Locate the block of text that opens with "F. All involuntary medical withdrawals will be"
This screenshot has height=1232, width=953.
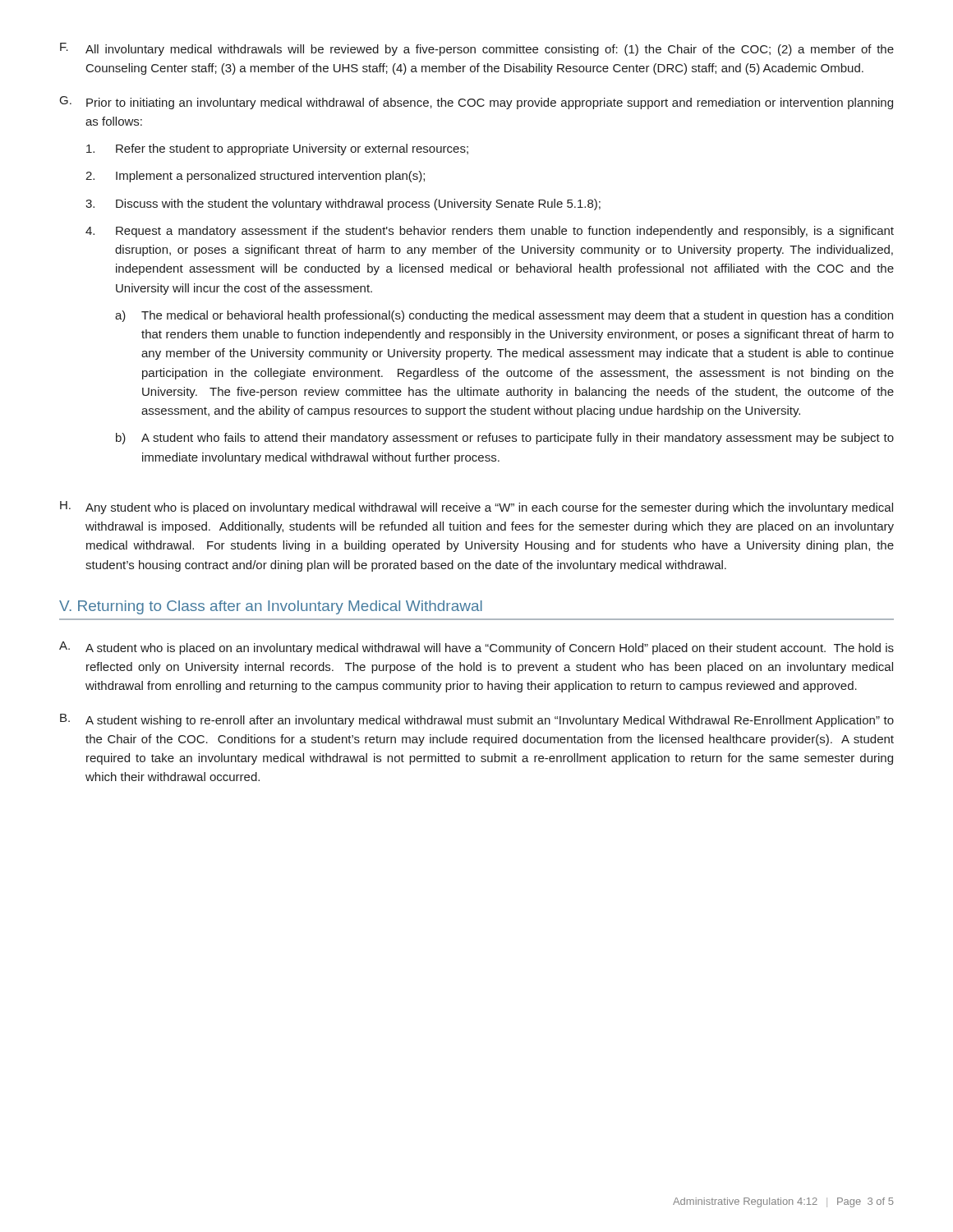point(476,59)
